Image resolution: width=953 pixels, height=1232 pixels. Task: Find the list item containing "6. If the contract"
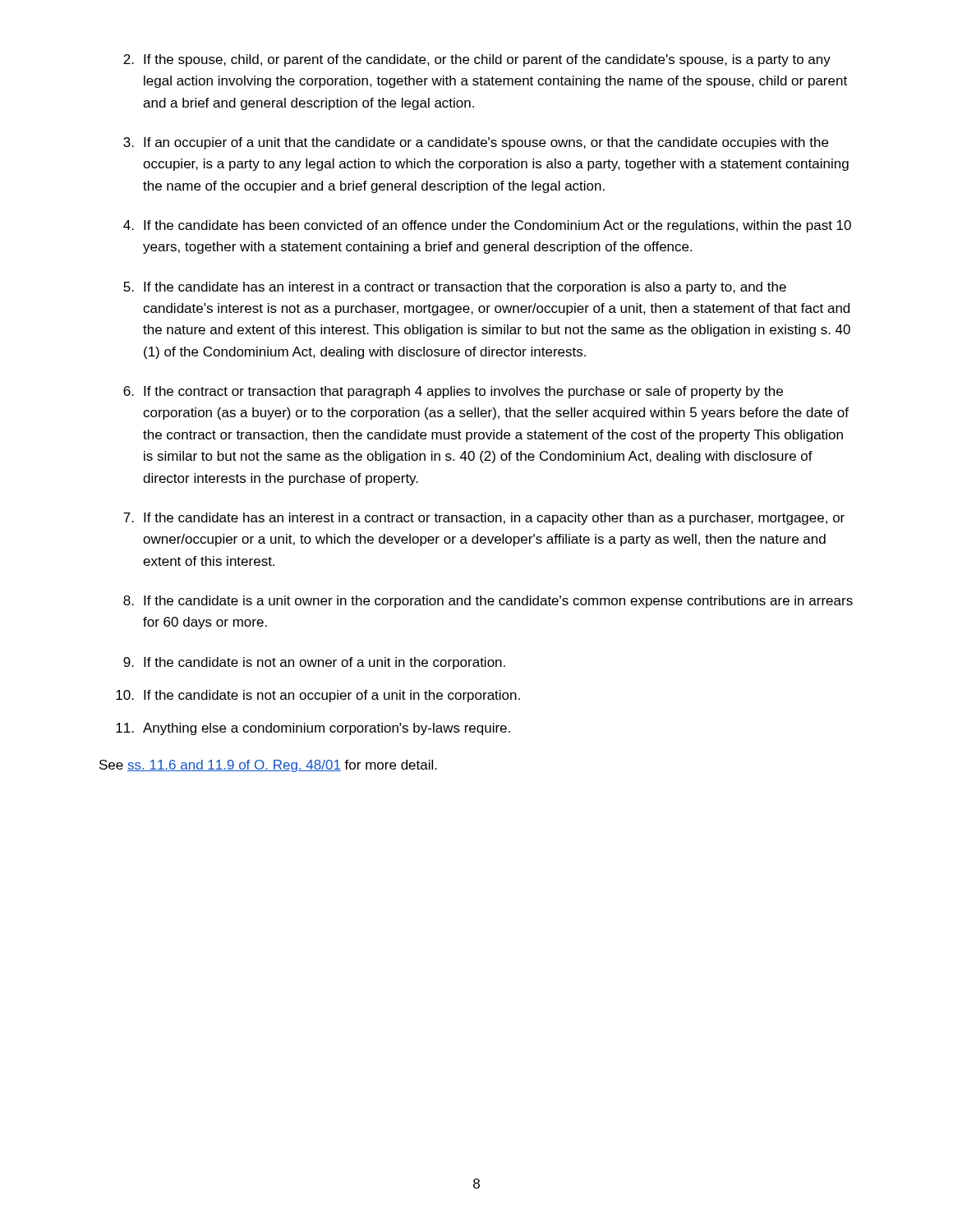[x=476, y=435]
